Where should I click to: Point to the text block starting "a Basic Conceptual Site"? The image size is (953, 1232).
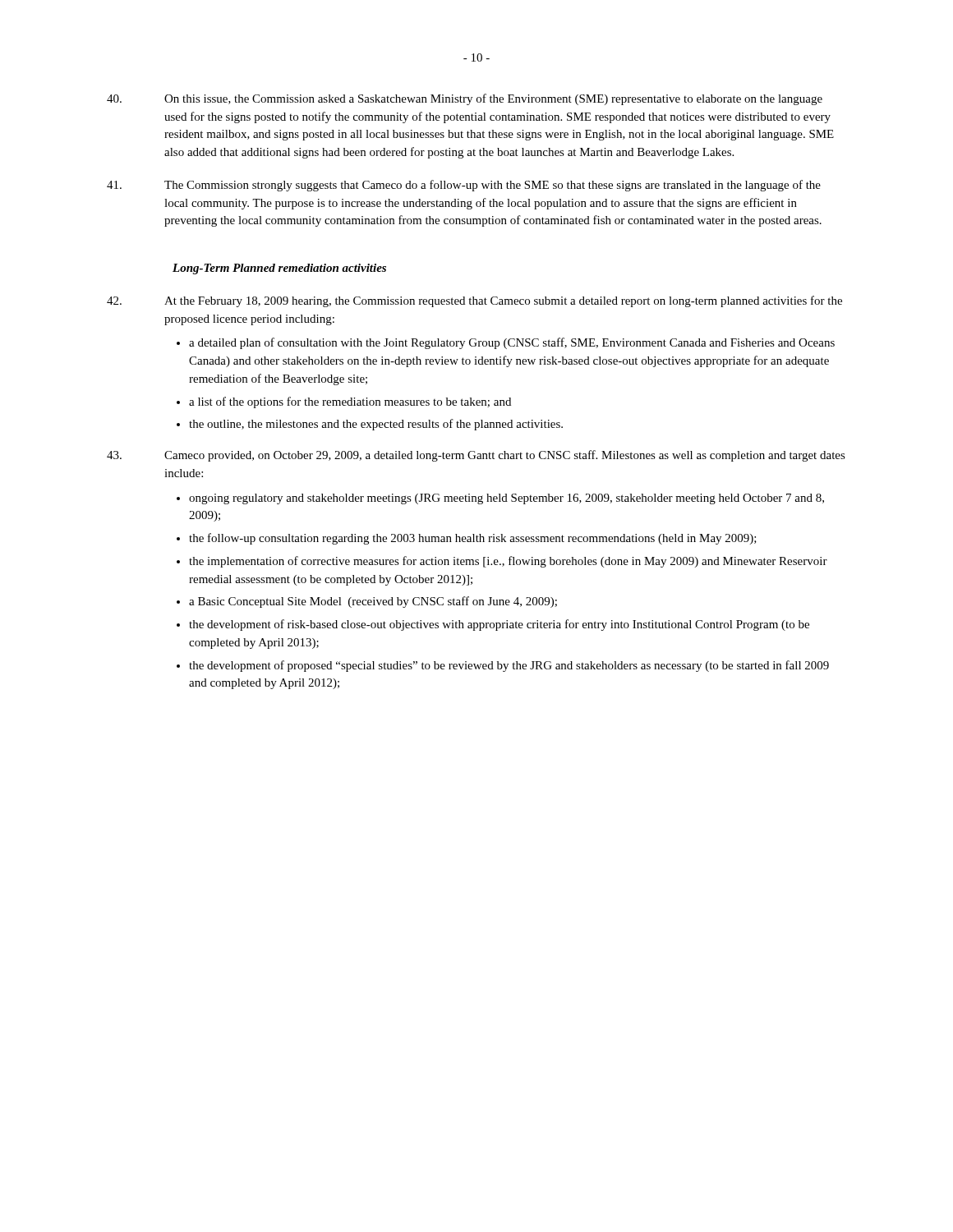coord(373,601)
